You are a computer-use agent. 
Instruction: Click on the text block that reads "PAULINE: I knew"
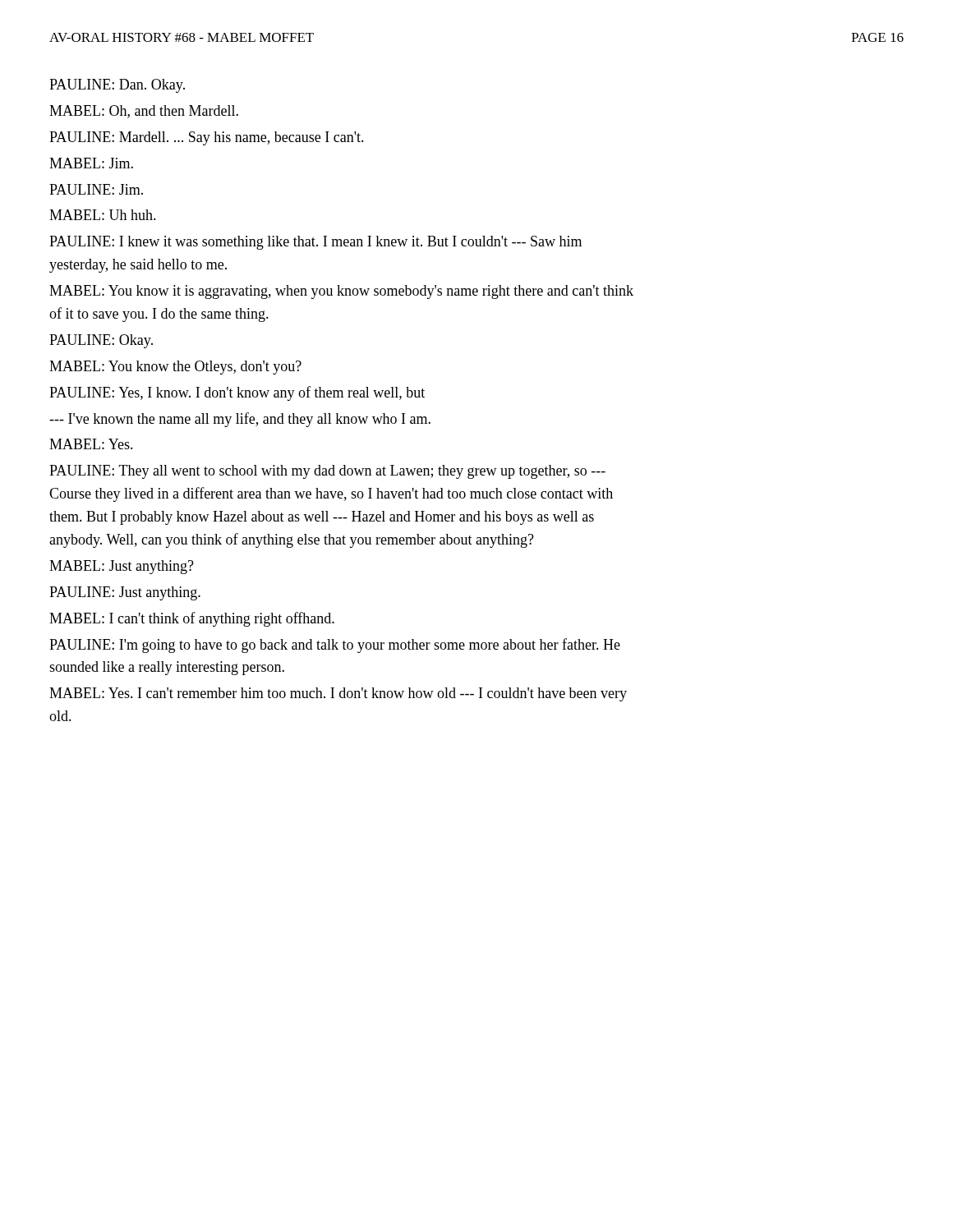[316, 253]
